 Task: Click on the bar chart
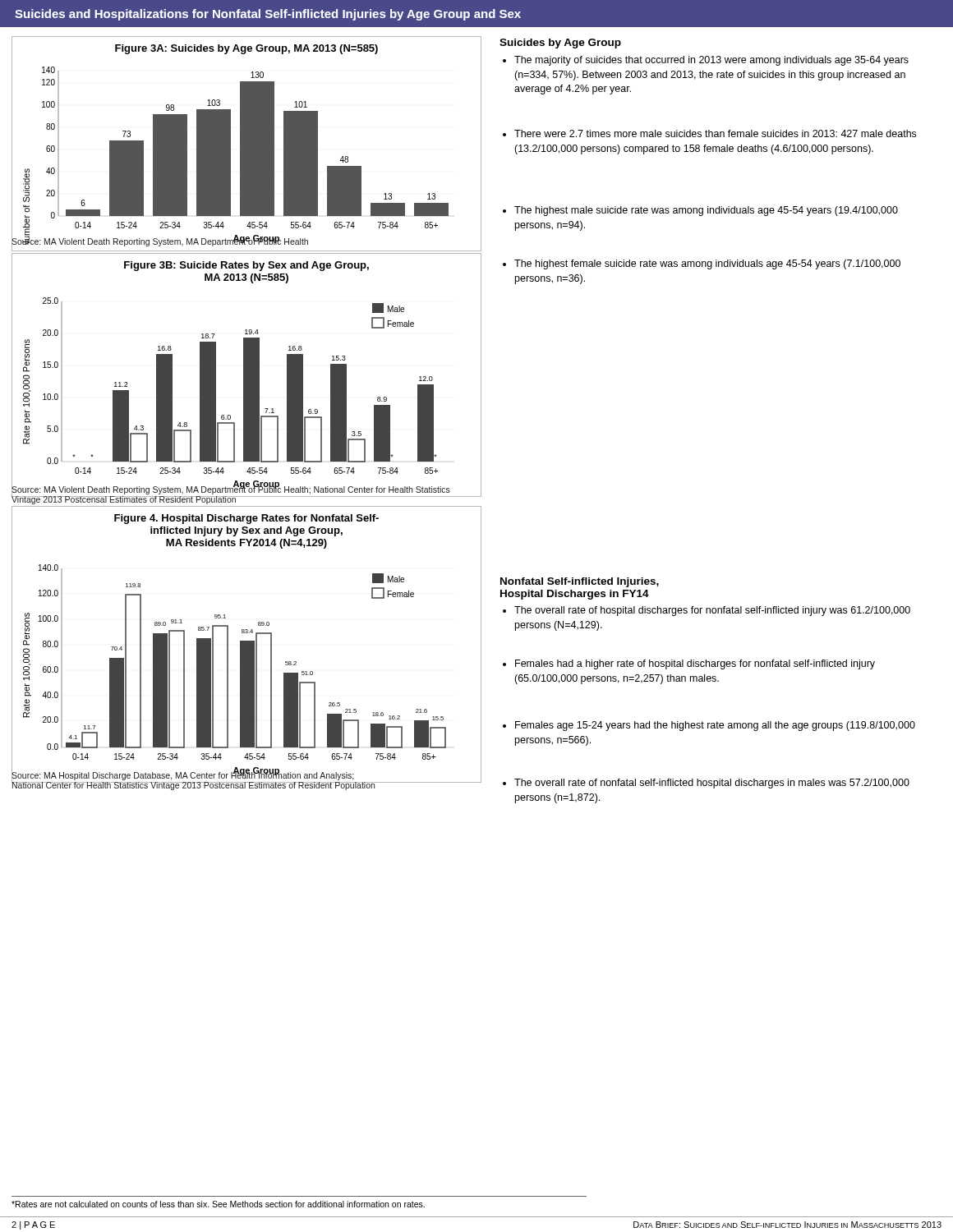[x=246, y=146]
